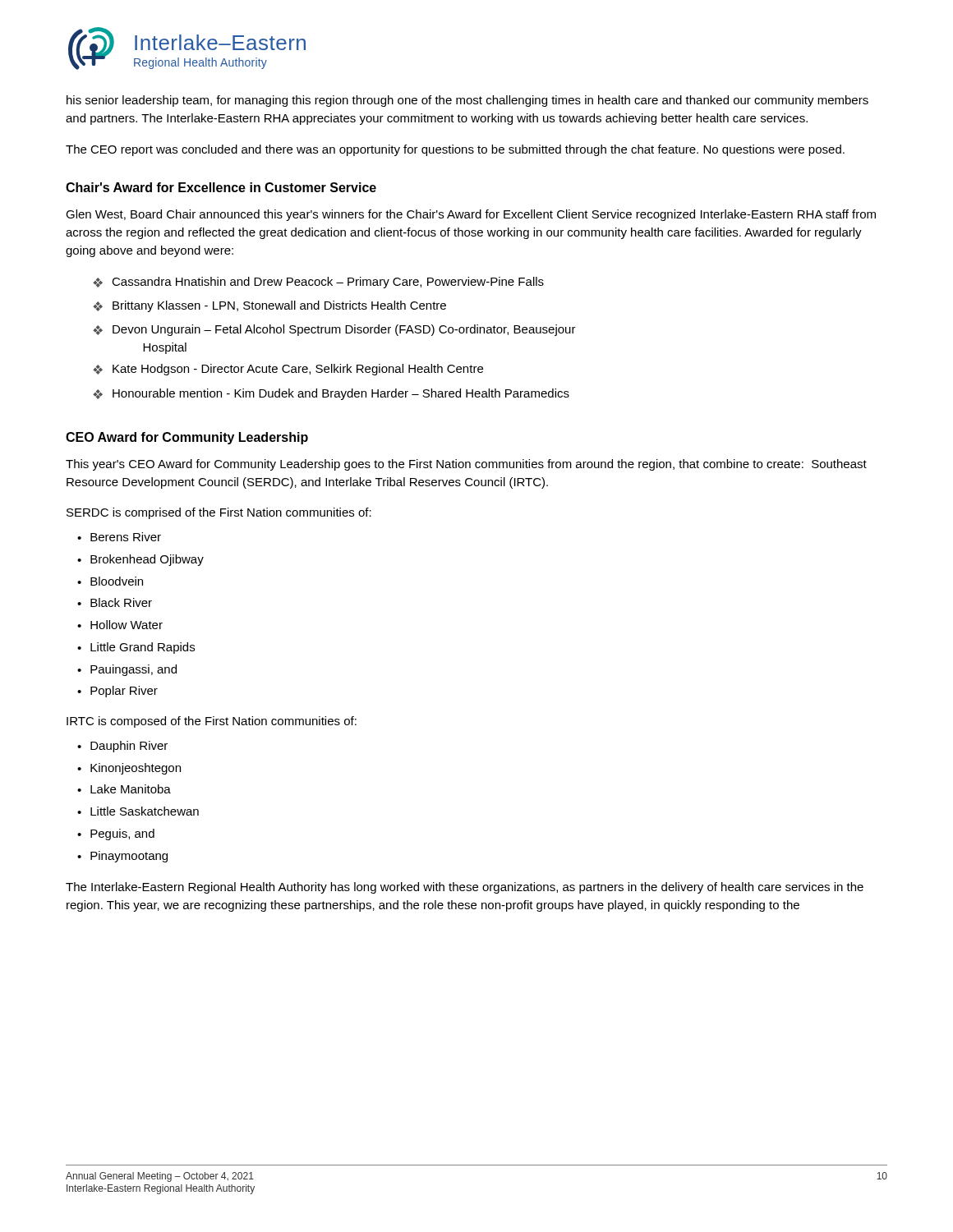The height and width of the screenshot is (1232, 953).
Task: Click on the block starting "SERDC is comprised"
Action: coord(219,512)
